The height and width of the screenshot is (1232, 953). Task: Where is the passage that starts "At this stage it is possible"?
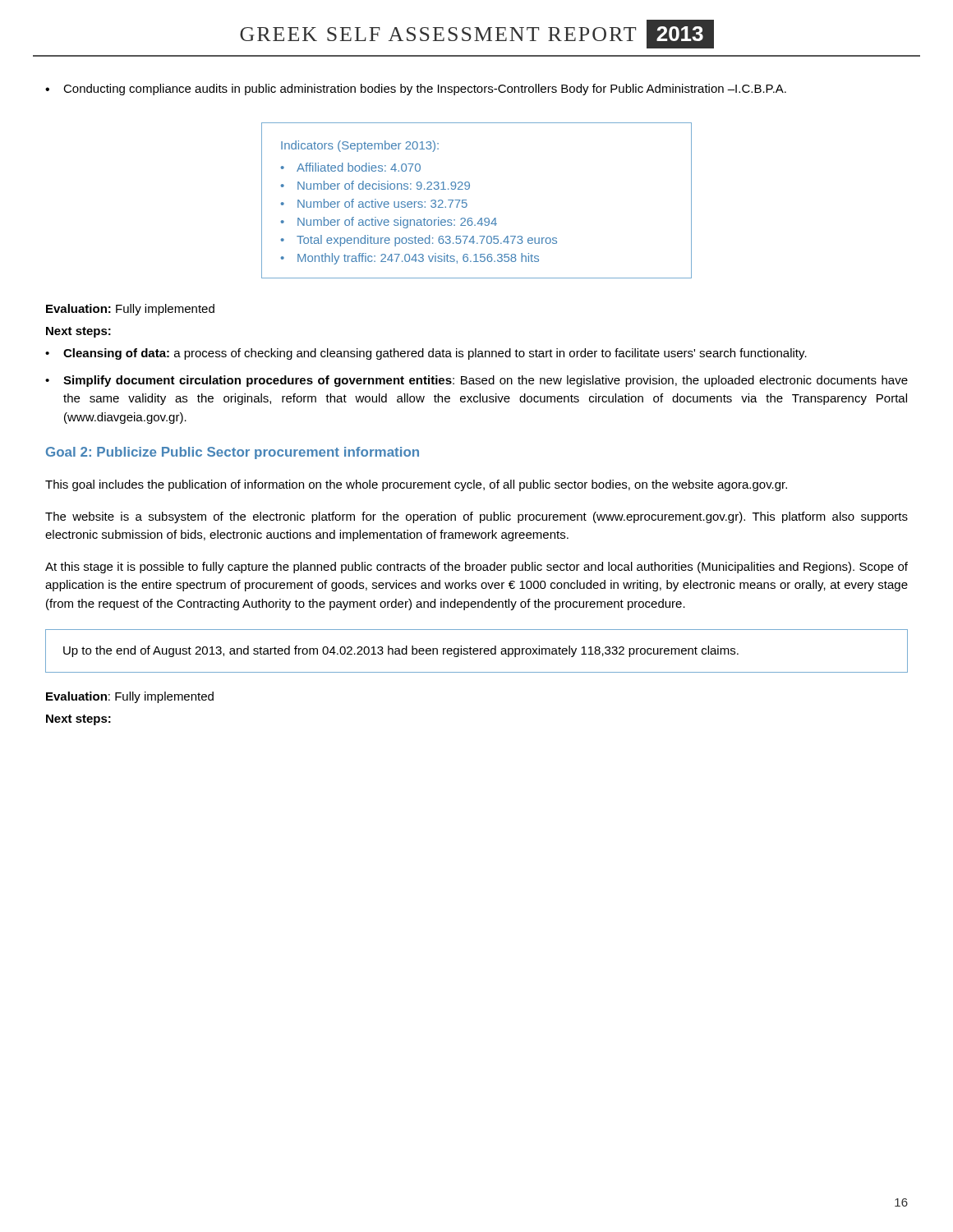(x=476, y=584)
